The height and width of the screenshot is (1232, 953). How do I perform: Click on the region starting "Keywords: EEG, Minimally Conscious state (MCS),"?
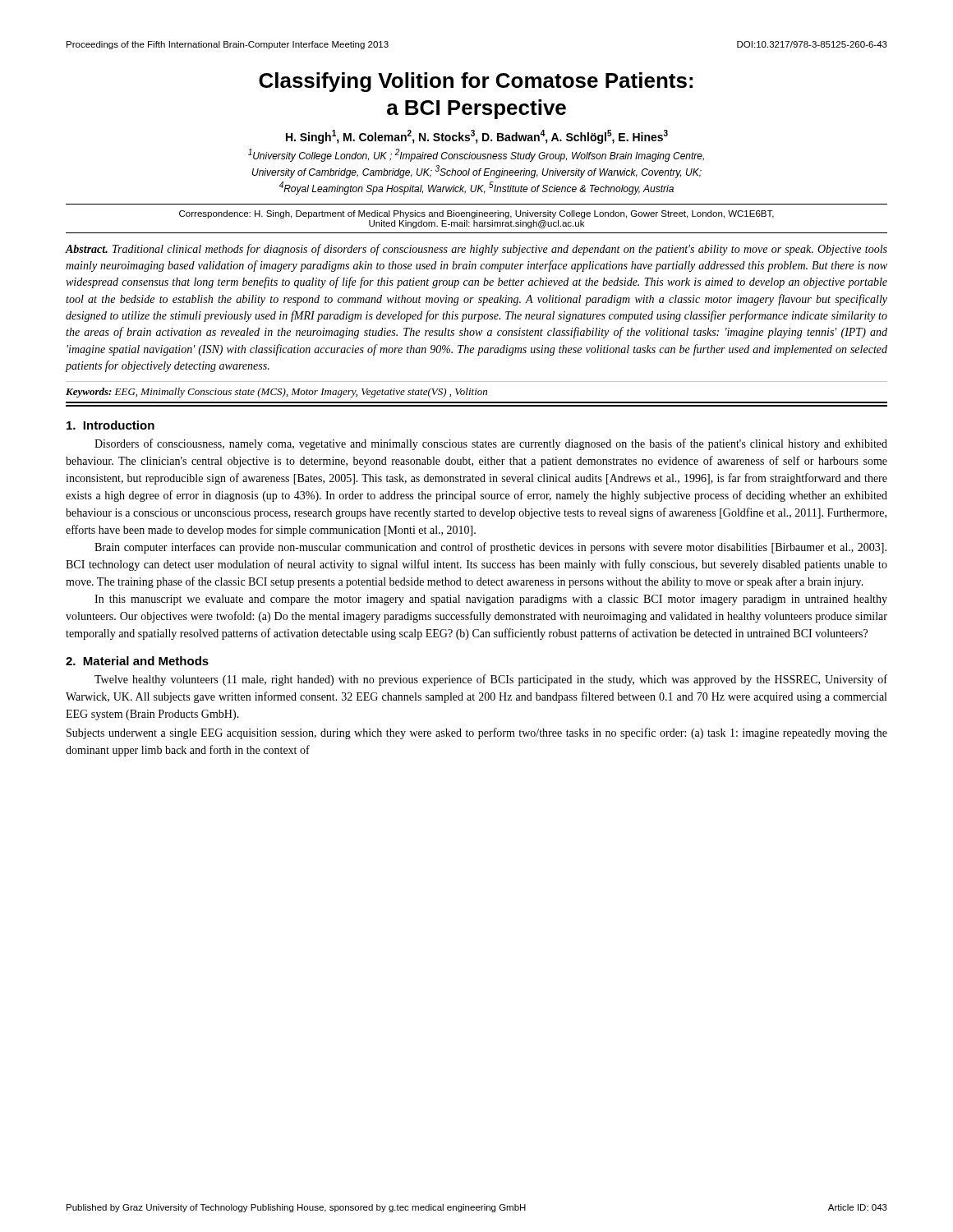pos(277,392)
